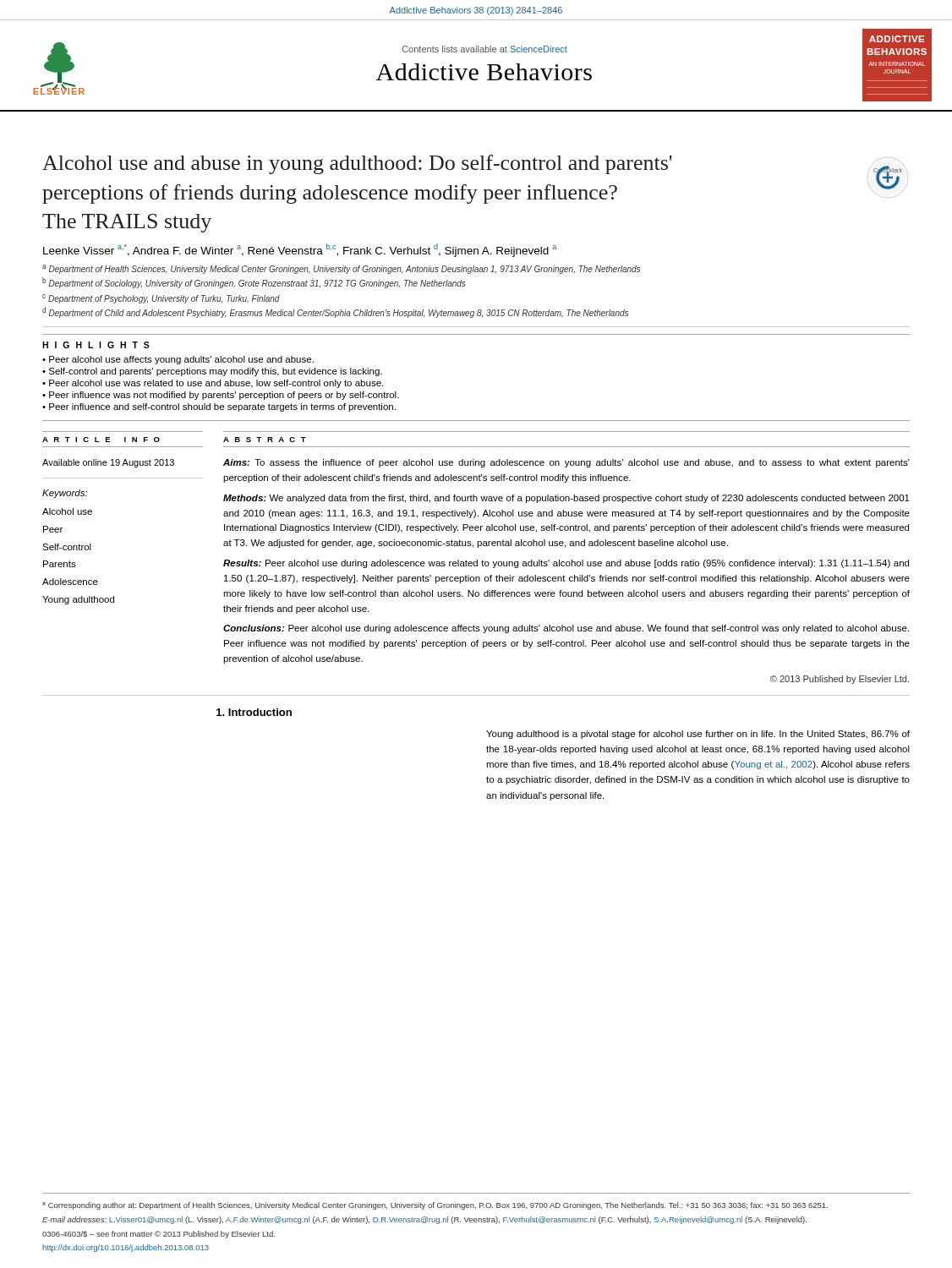This screenshot has height=1268, width=952.
Task: Locate the block starting "A R T I C"
Action: click(102, 439)
